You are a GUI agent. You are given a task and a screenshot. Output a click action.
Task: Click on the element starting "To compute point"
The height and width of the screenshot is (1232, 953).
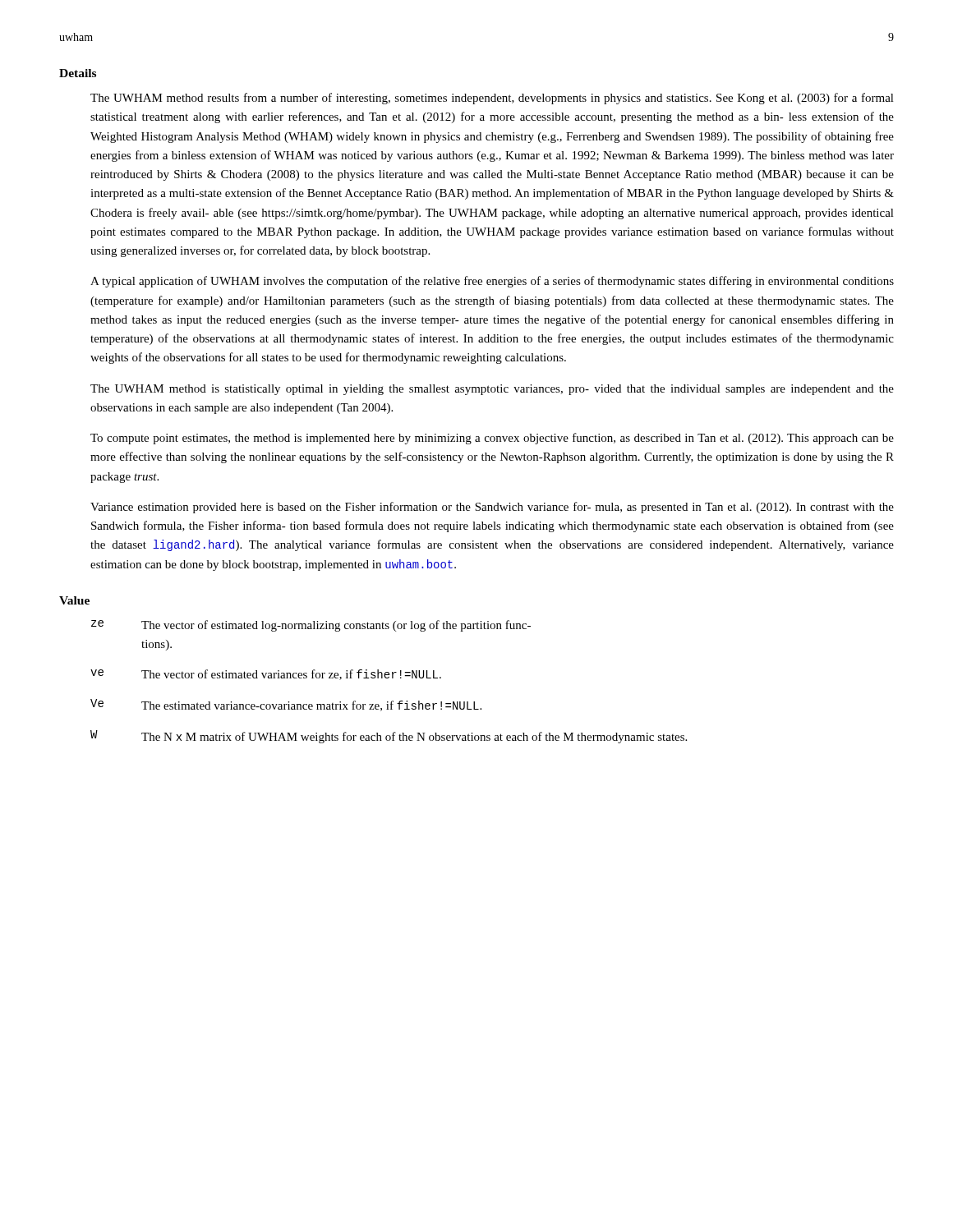click(492, 457)
